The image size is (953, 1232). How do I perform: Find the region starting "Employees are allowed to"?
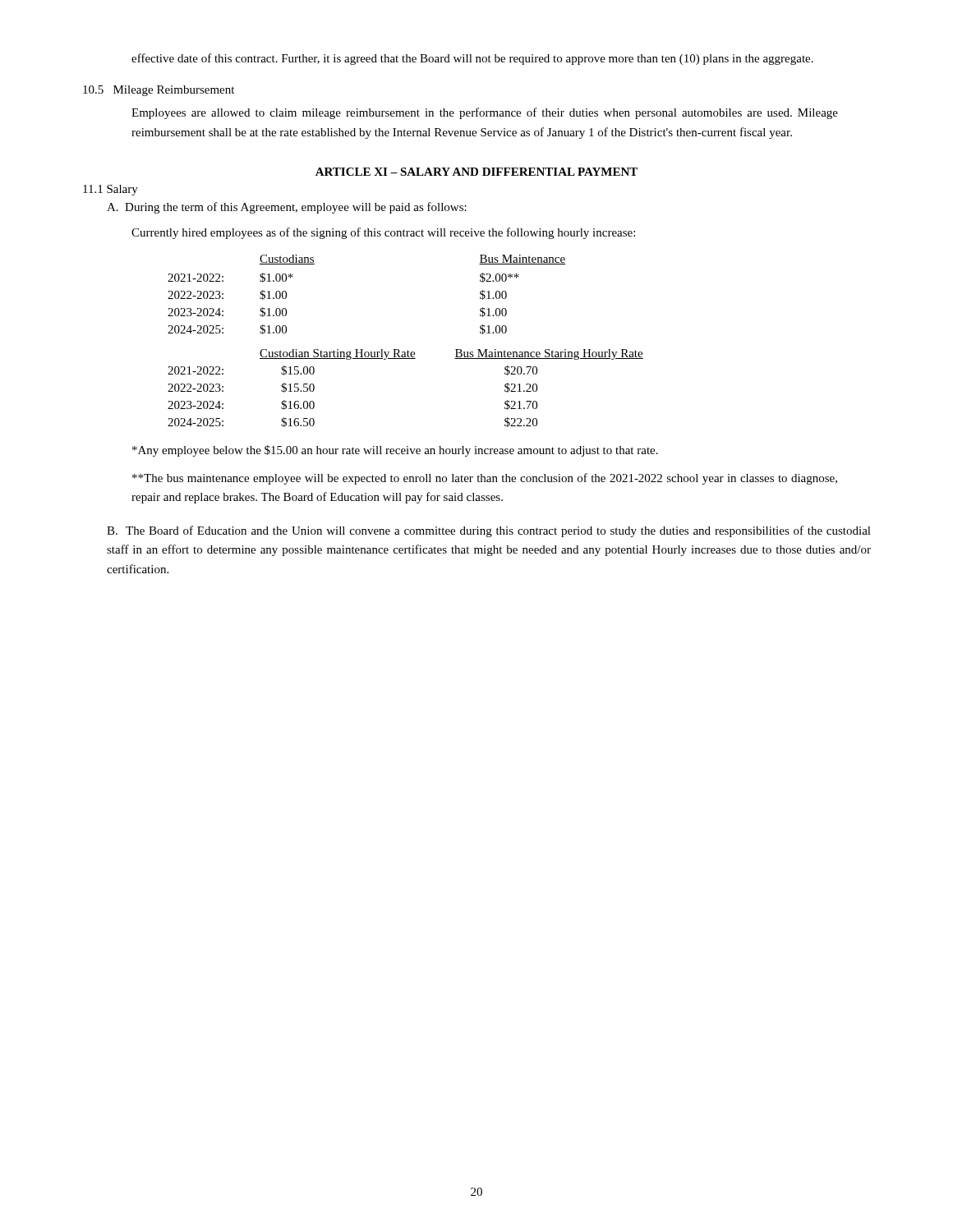click(485, 122)
